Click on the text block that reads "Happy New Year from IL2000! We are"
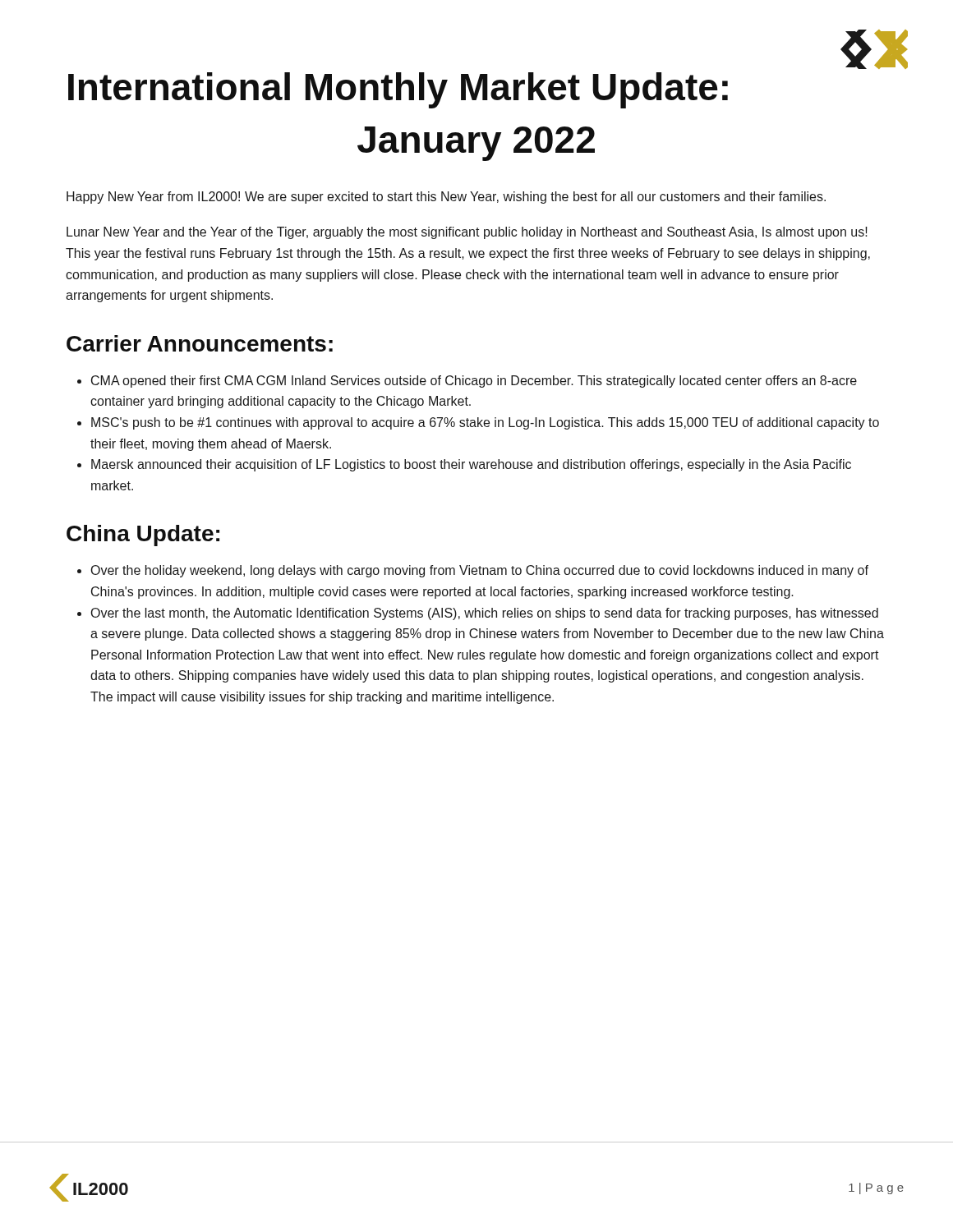This screenshot has width=953, height=1232. pos(476,197)
